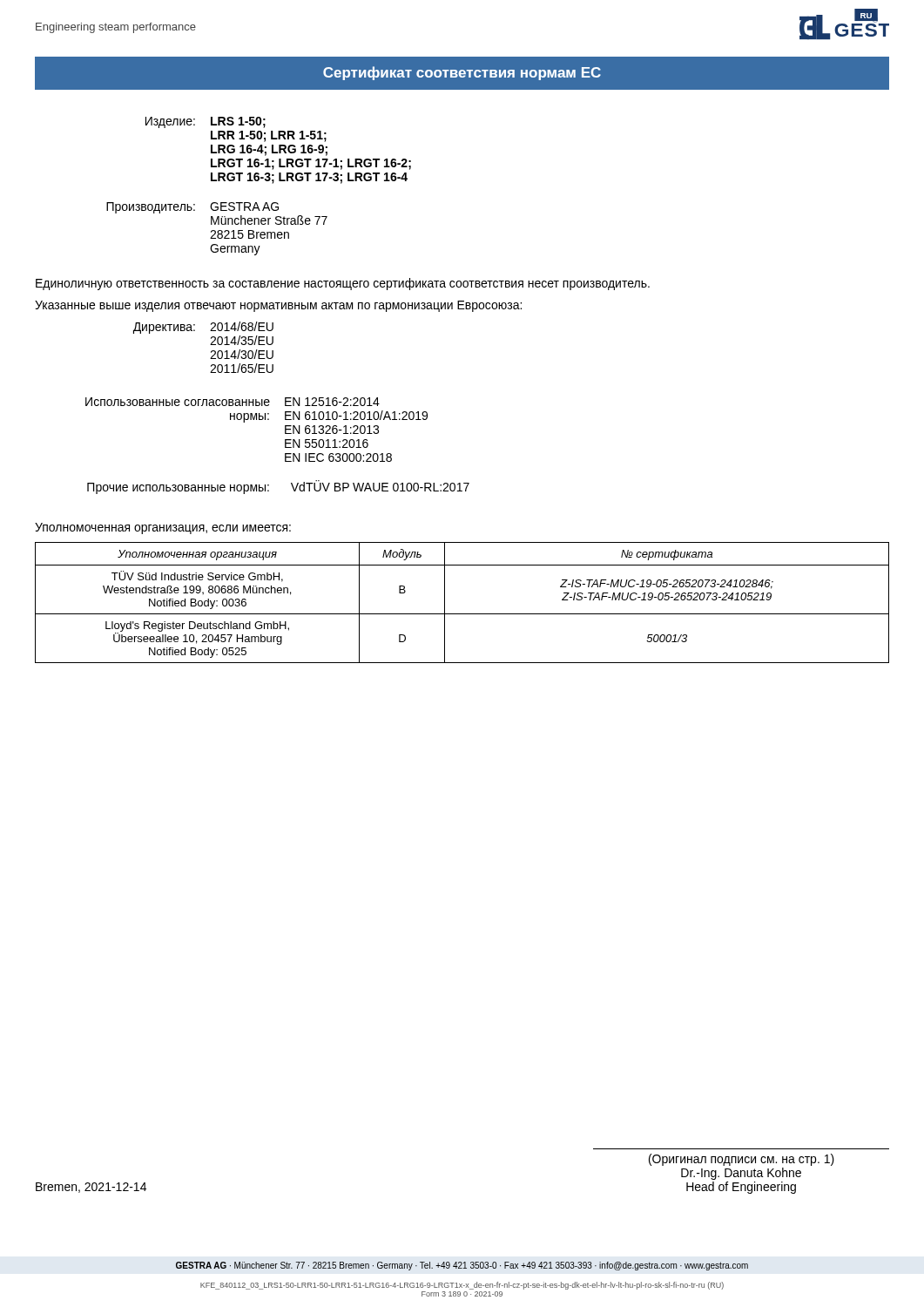Locate the text block containing "Прочие использованные нормы: VdTÜV BP WAUE"
This screenshot has width=924, height=1307.
tap(462, 487)
